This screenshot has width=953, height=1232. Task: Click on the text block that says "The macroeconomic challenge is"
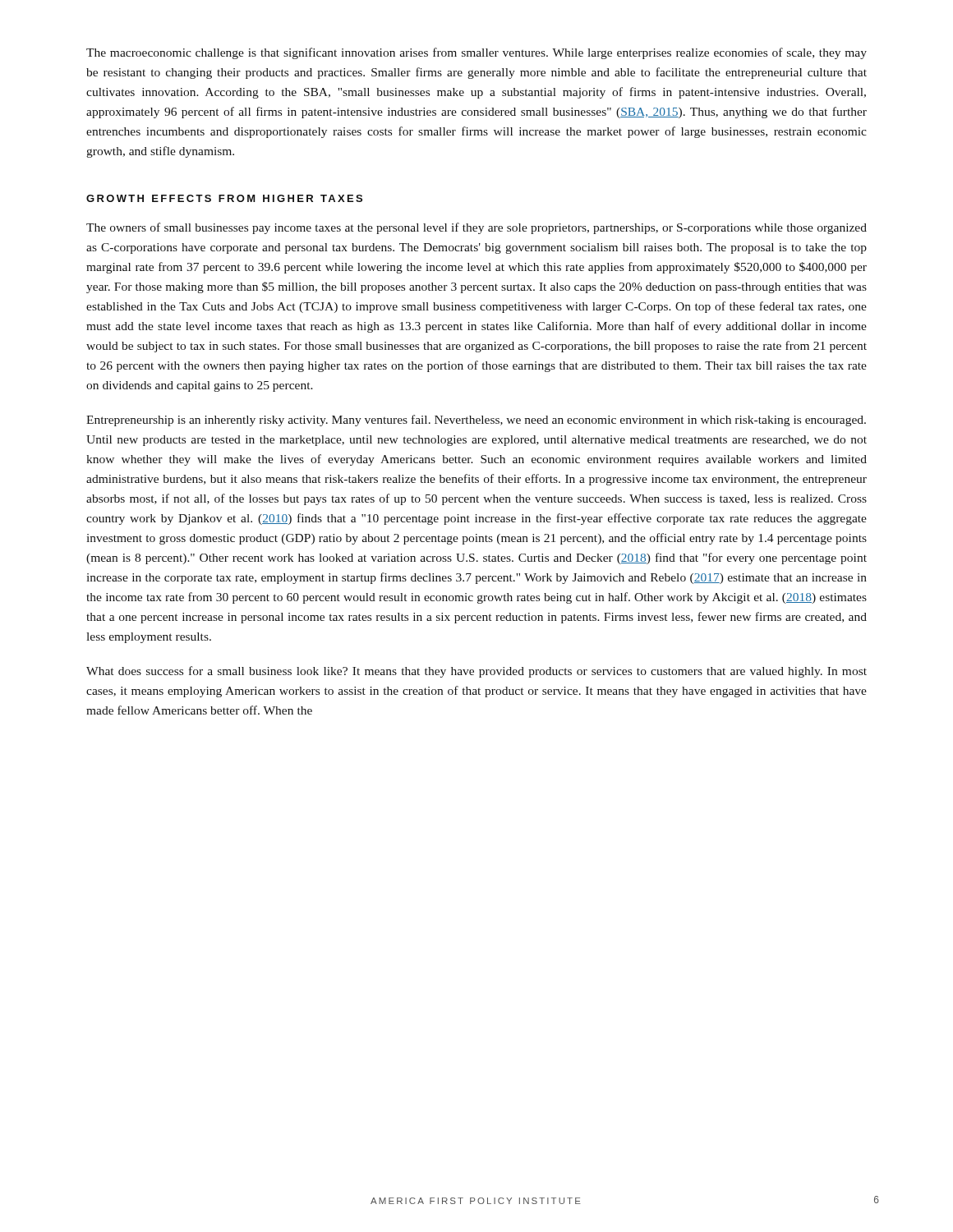(x=476, y=102)
